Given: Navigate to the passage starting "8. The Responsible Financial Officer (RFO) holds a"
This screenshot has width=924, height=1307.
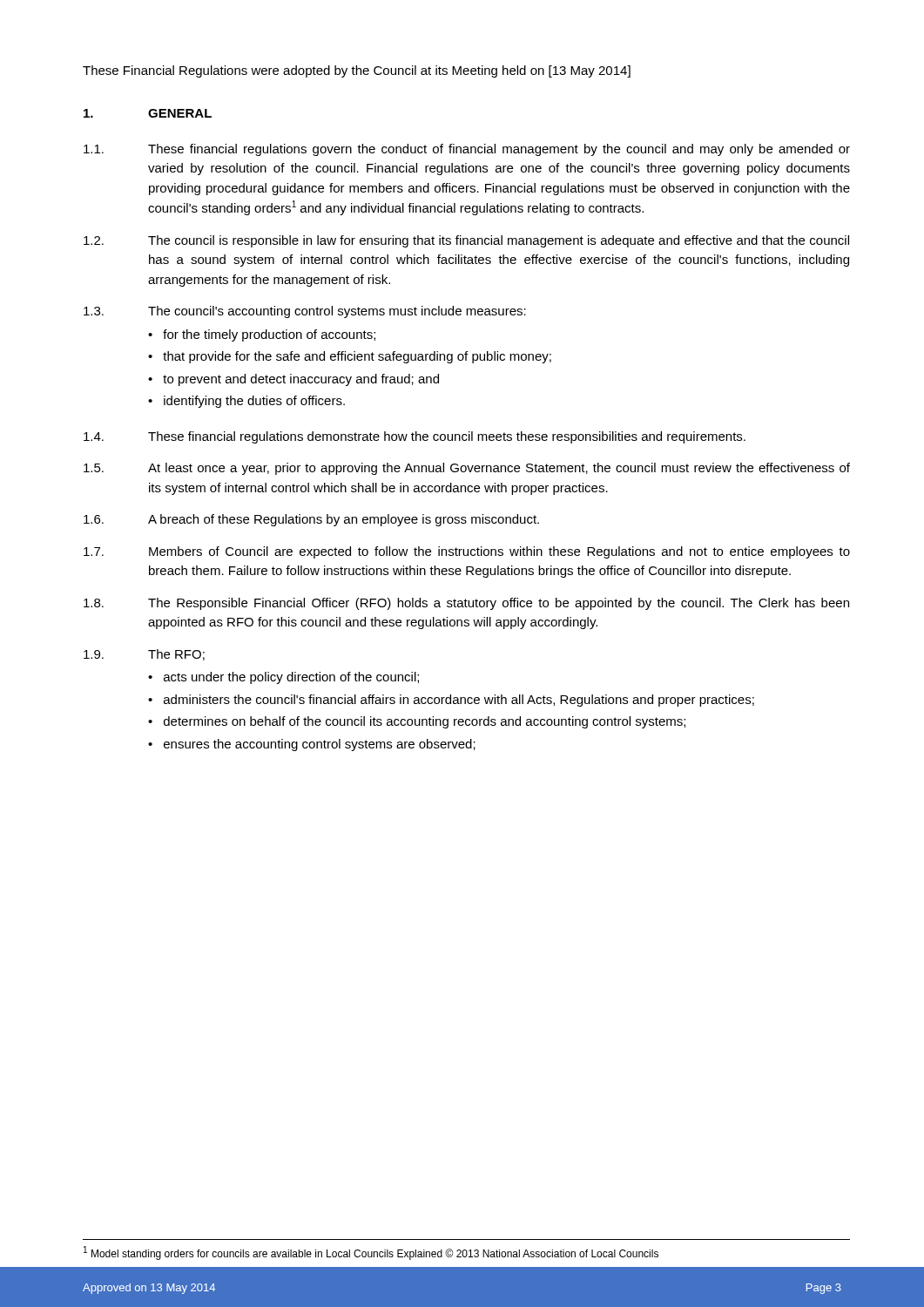Looking at the screenshot, I should click(x=466, y=613).
